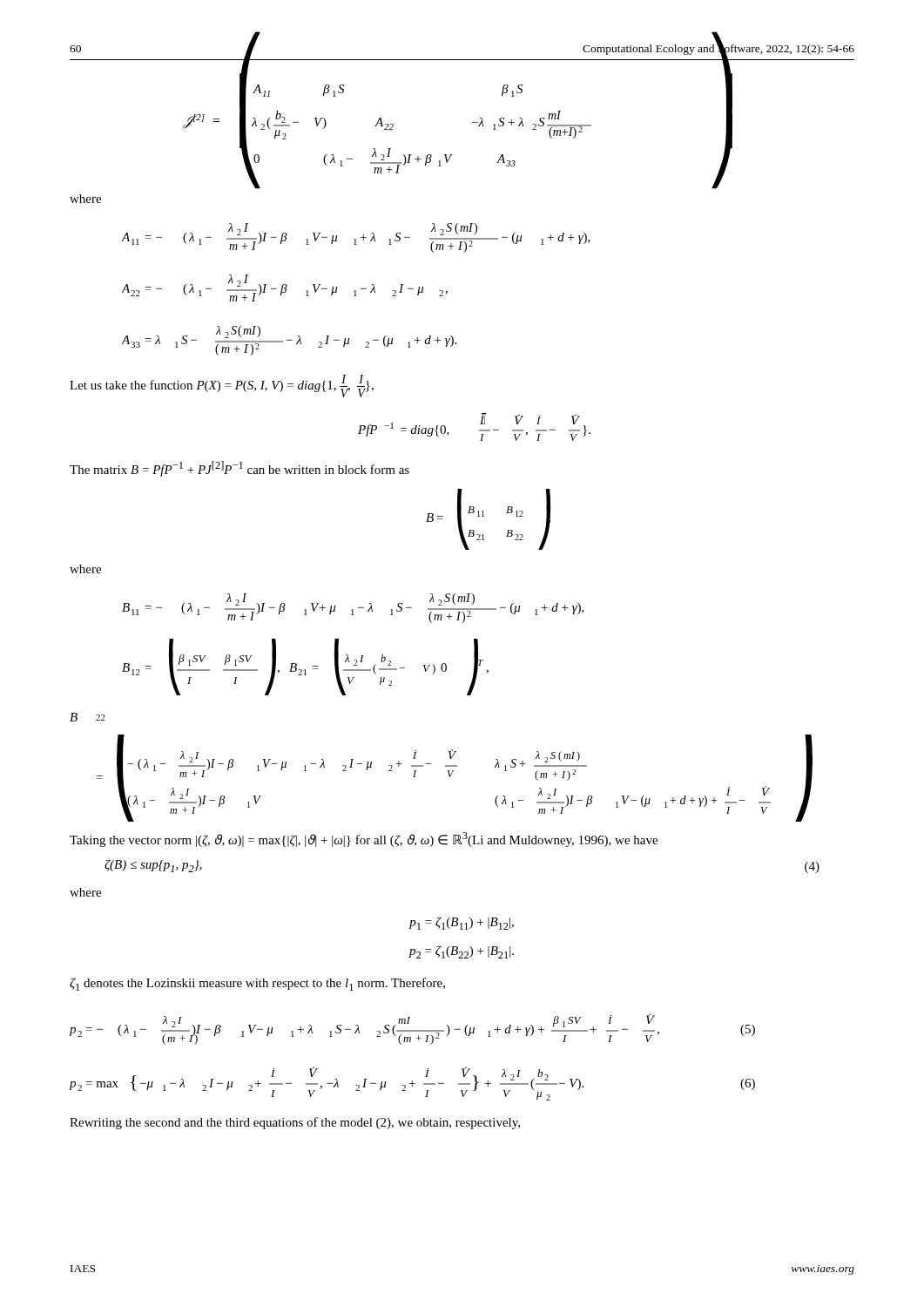
Task: Locate the formula that opens with "𝒥 [2] = ⎛ ⎜ ⎝"
Action: 462,126
